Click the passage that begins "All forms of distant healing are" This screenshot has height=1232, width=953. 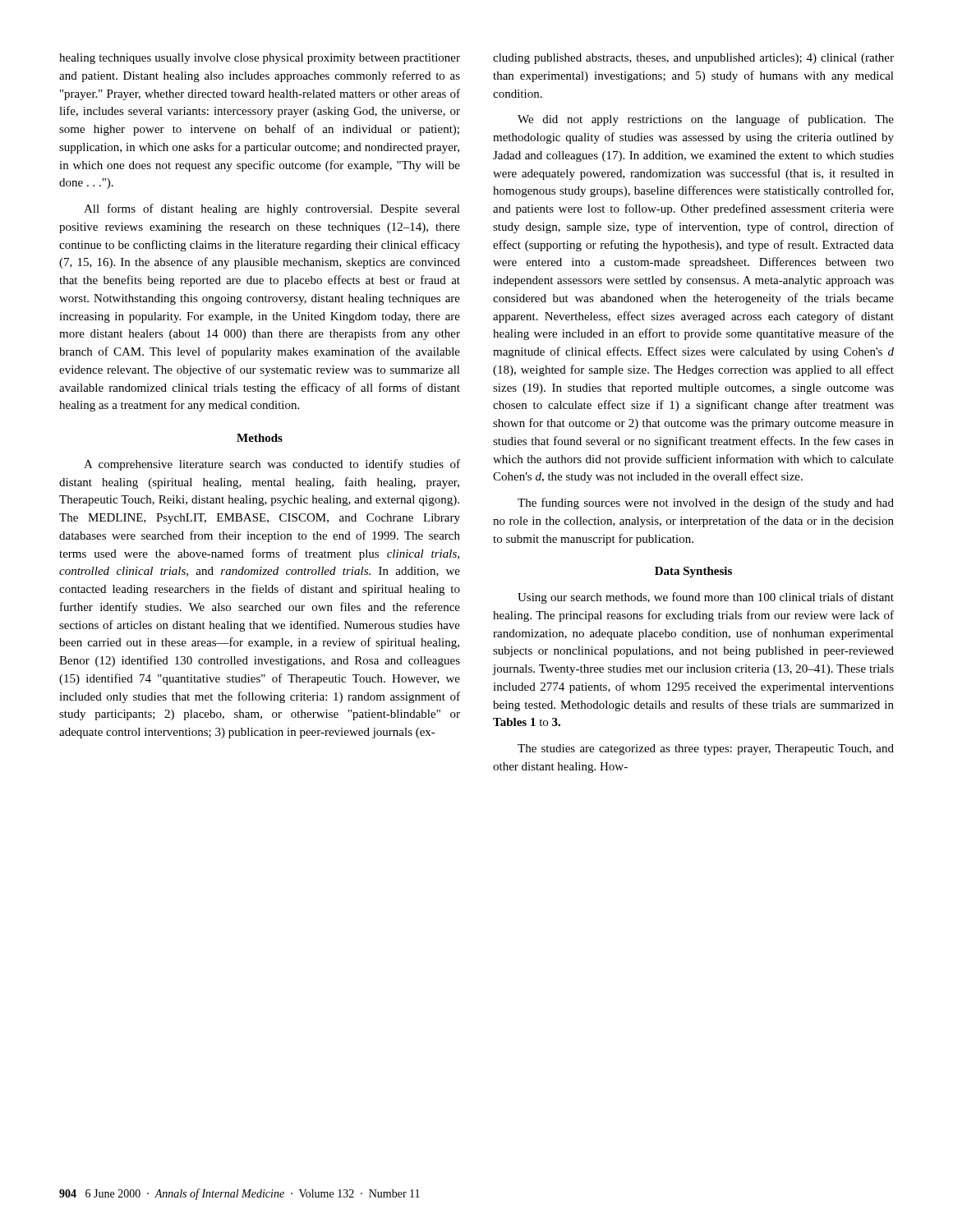pyautogui.click(x=260, y=308)
